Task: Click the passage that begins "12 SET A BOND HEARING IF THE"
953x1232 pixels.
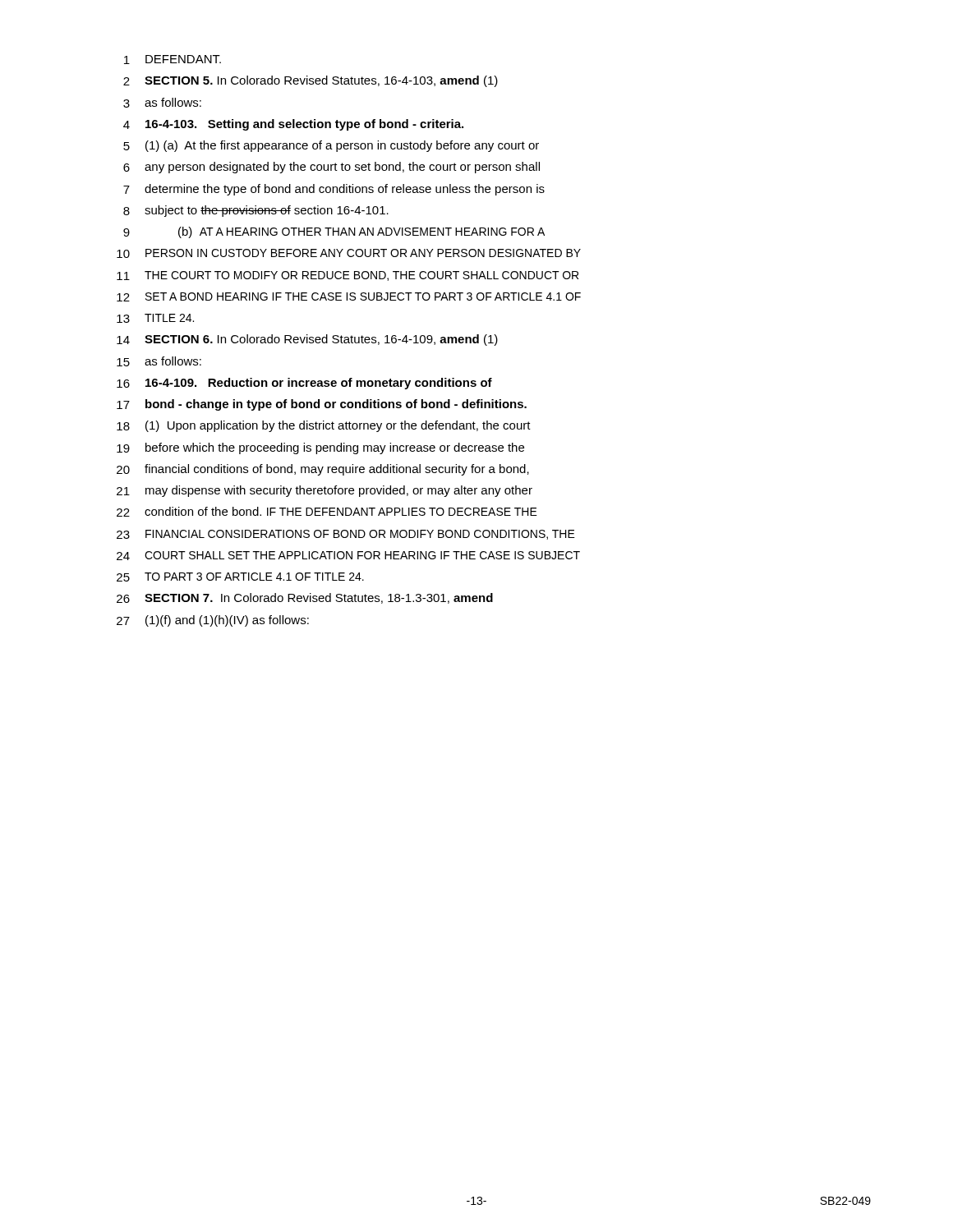Action: (485, 296)
